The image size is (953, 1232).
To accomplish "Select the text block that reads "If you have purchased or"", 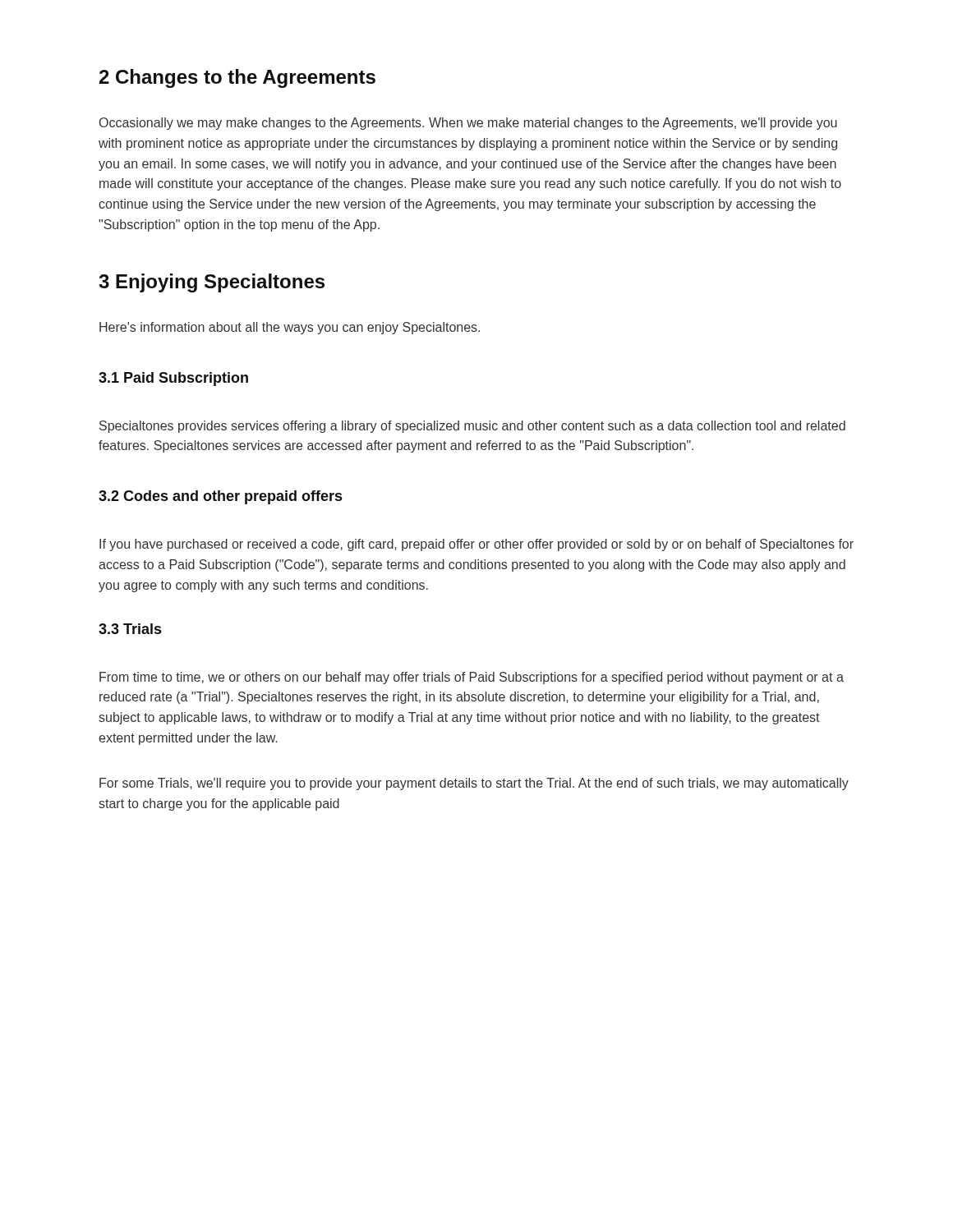I will tap(476, 565).
